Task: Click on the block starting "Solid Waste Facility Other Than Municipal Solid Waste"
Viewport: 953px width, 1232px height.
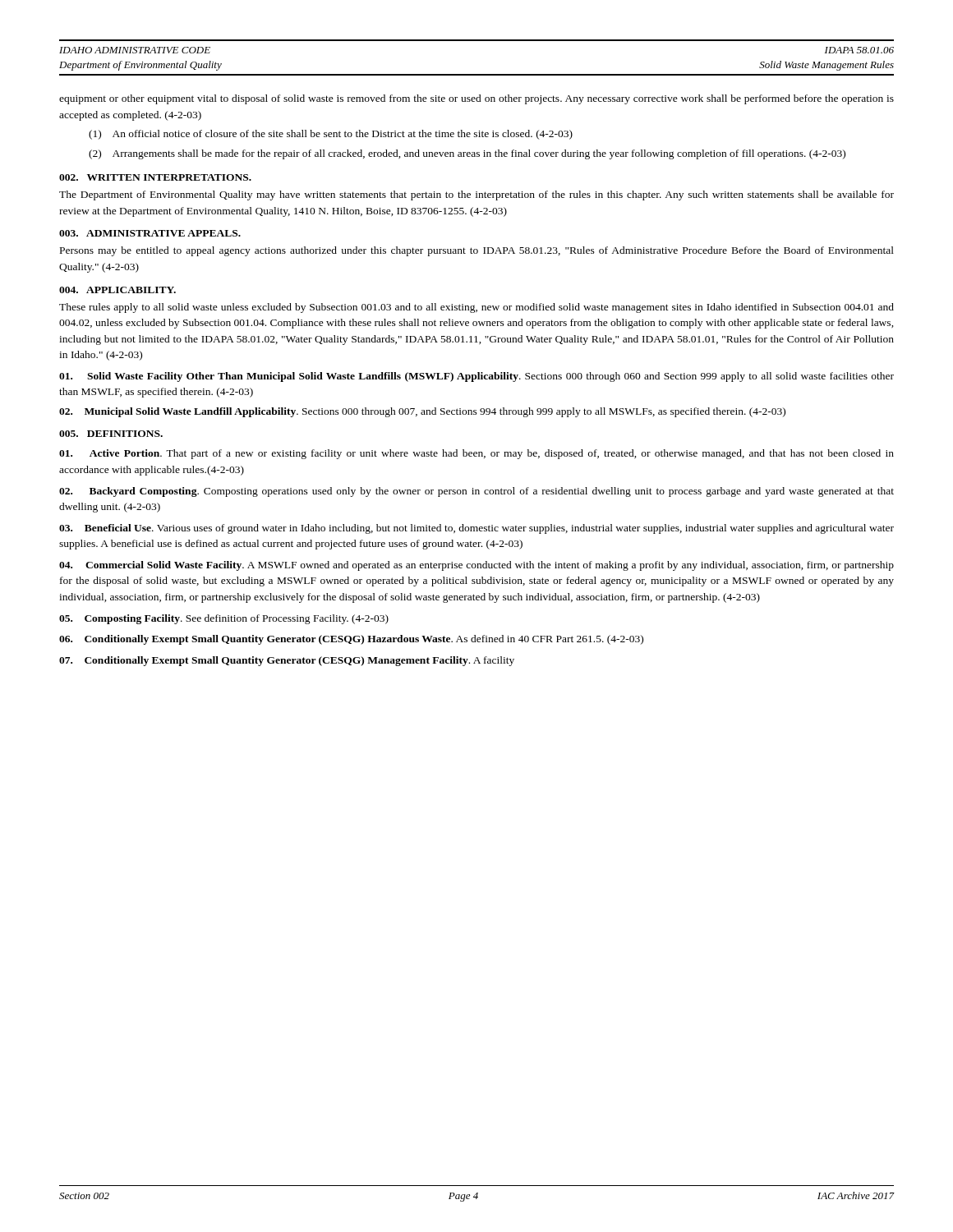Action: coord(476,384)
